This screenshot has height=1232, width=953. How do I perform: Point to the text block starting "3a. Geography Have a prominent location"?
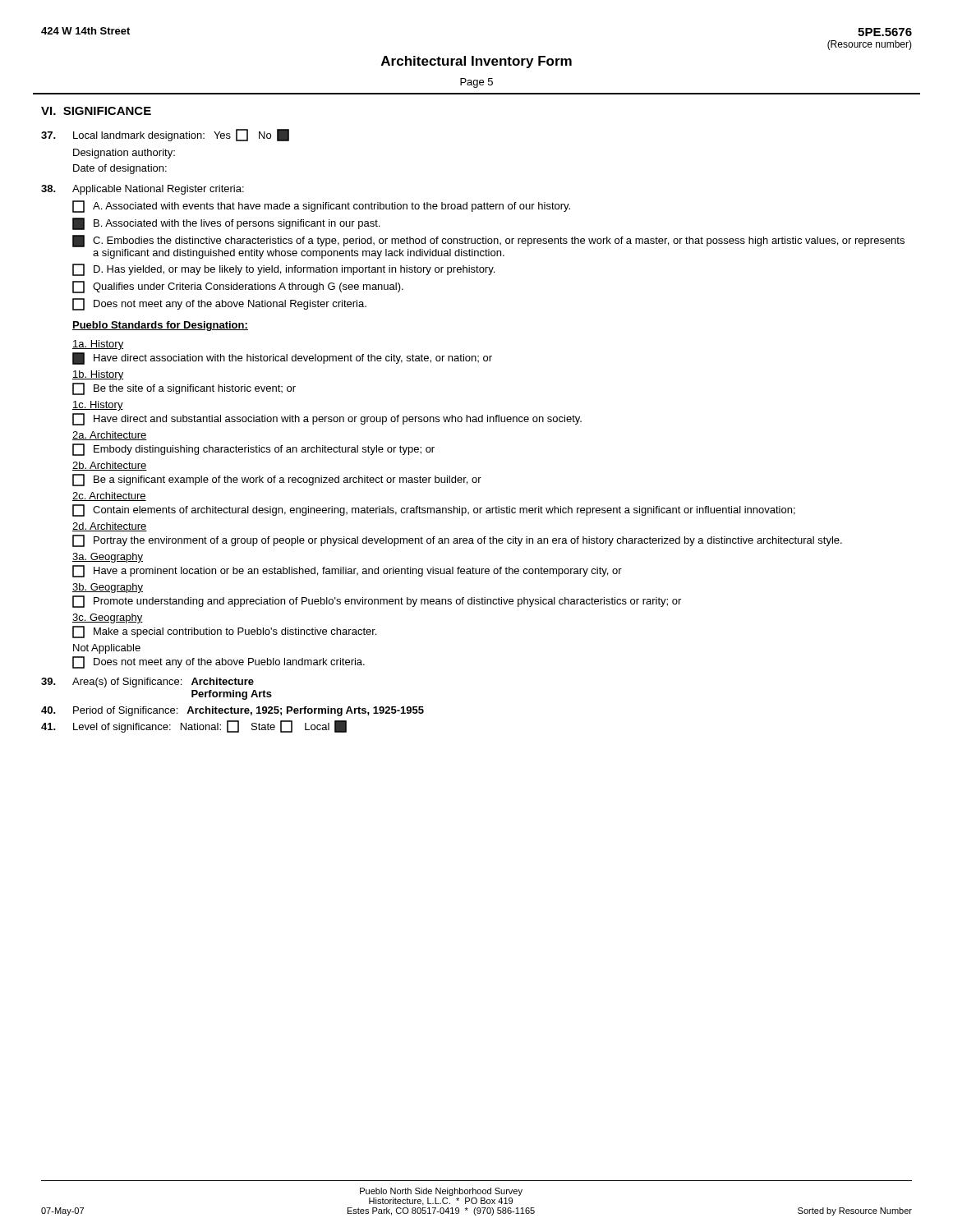tap(492, 564)
